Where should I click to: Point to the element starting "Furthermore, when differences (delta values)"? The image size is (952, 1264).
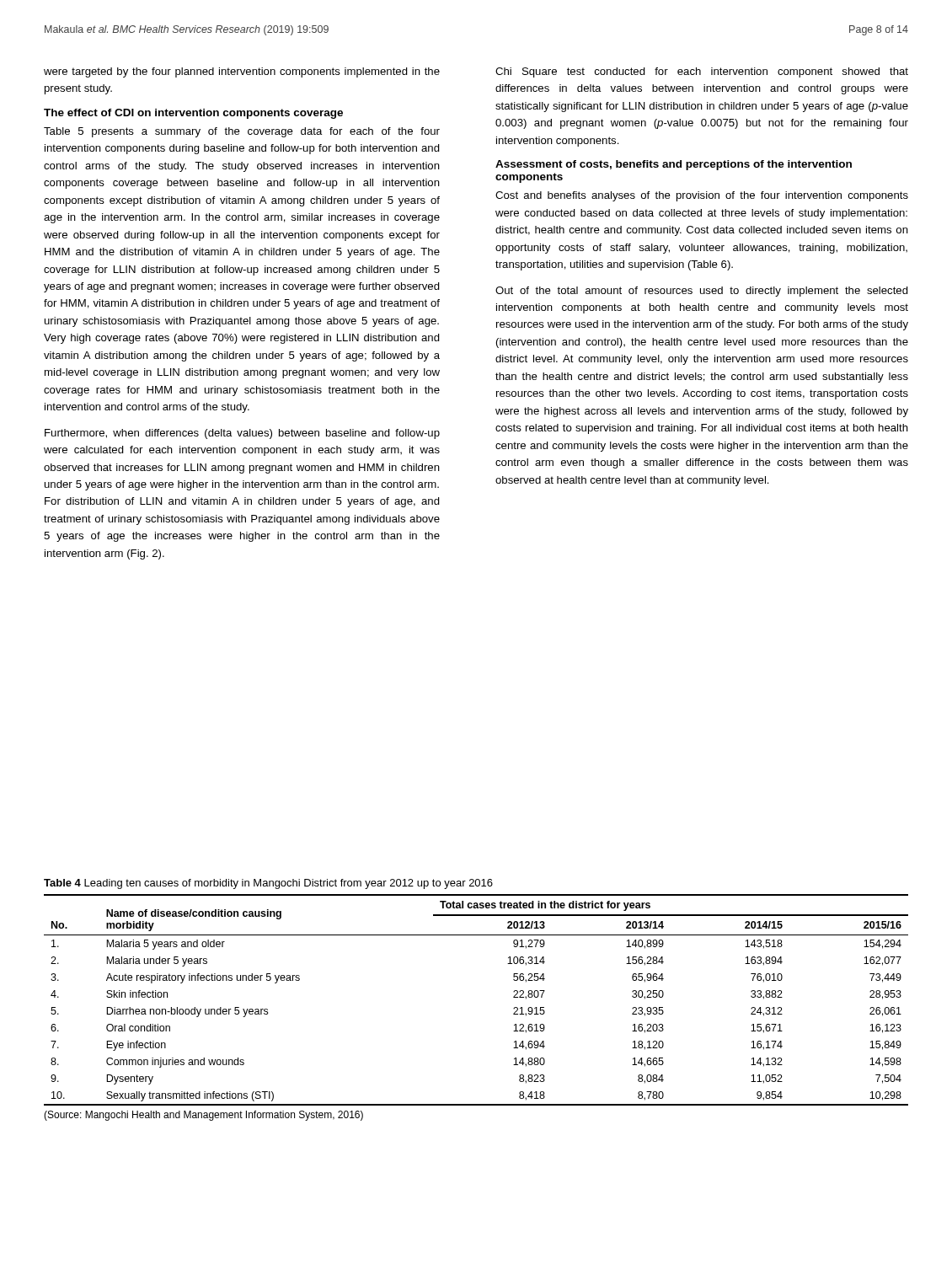click(x=242, y=493)
